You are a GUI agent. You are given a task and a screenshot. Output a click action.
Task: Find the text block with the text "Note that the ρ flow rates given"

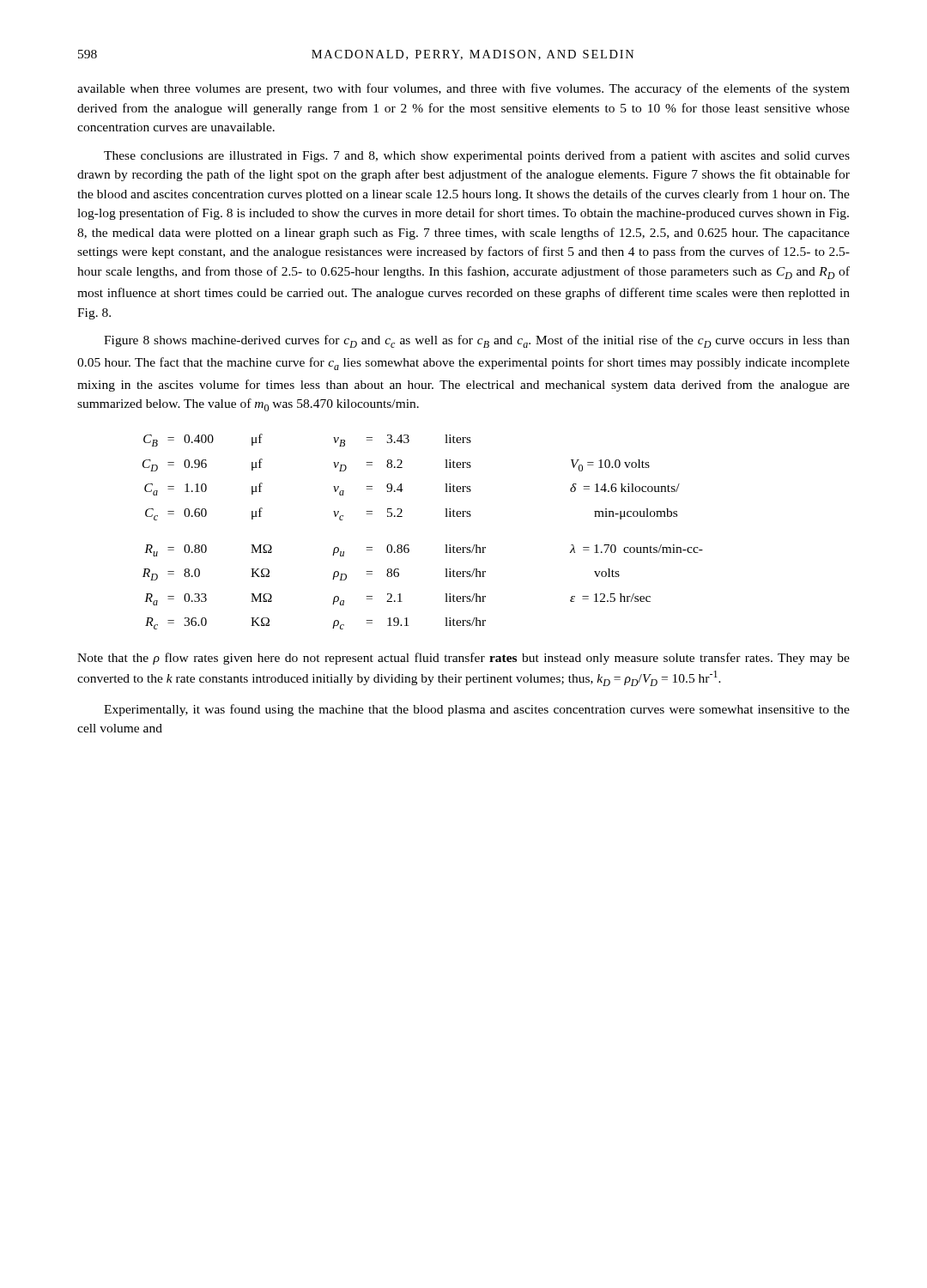[x=464, y=670]
